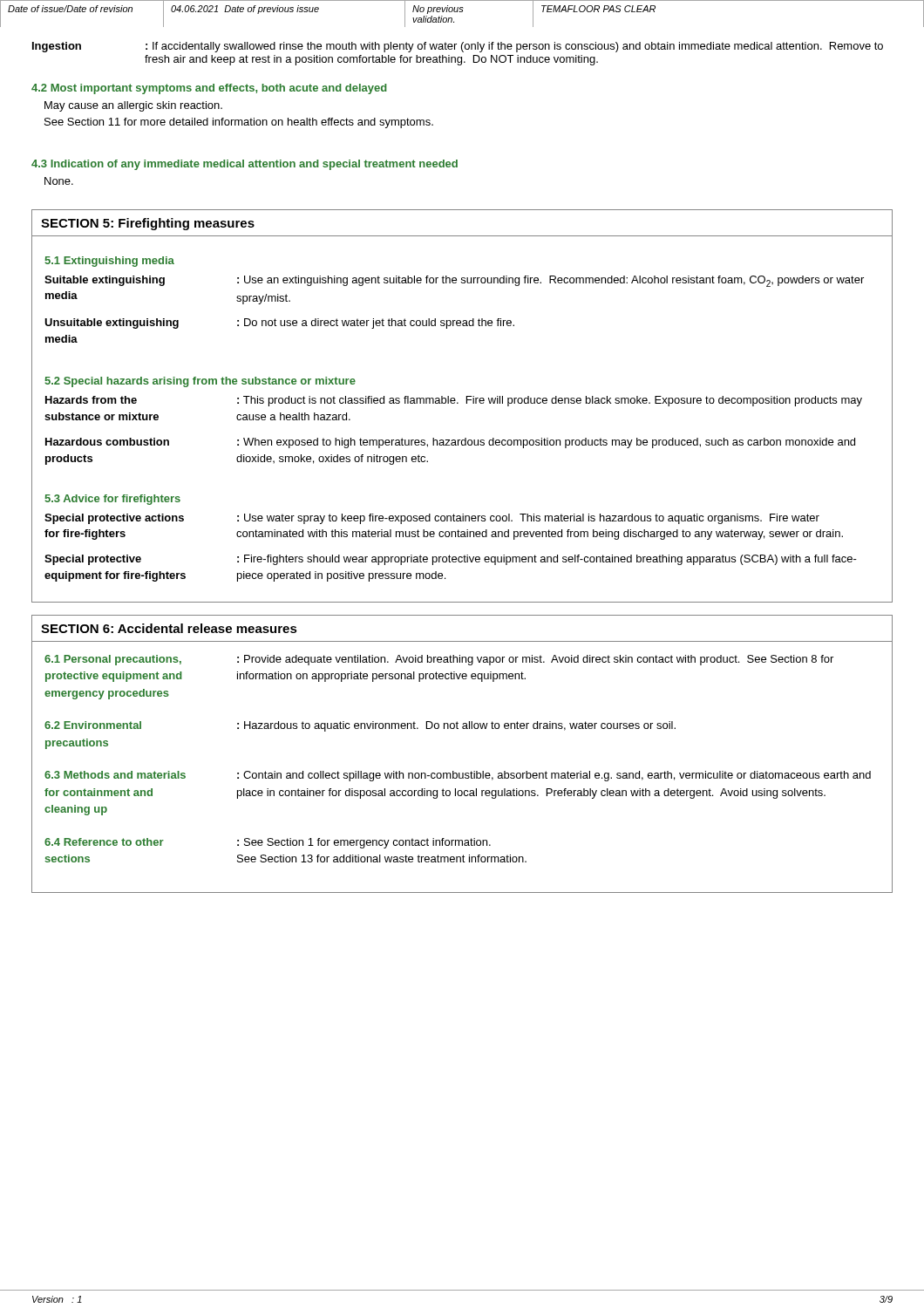Point to the block beginning "Special protectiveequipment for"

click(x=462, y=568)
